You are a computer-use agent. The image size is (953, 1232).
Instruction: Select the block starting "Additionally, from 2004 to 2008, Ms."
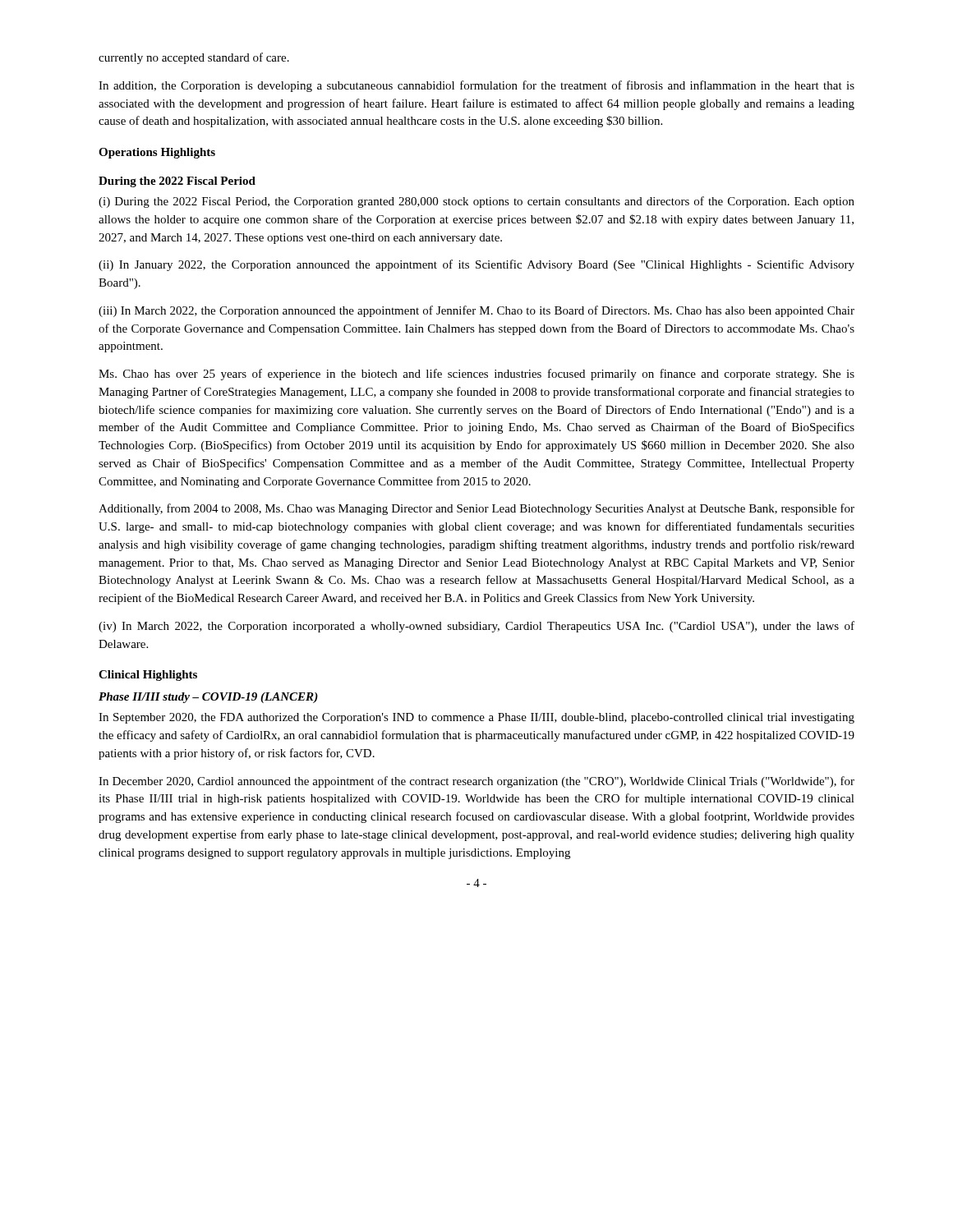click(x=476, y=553)
